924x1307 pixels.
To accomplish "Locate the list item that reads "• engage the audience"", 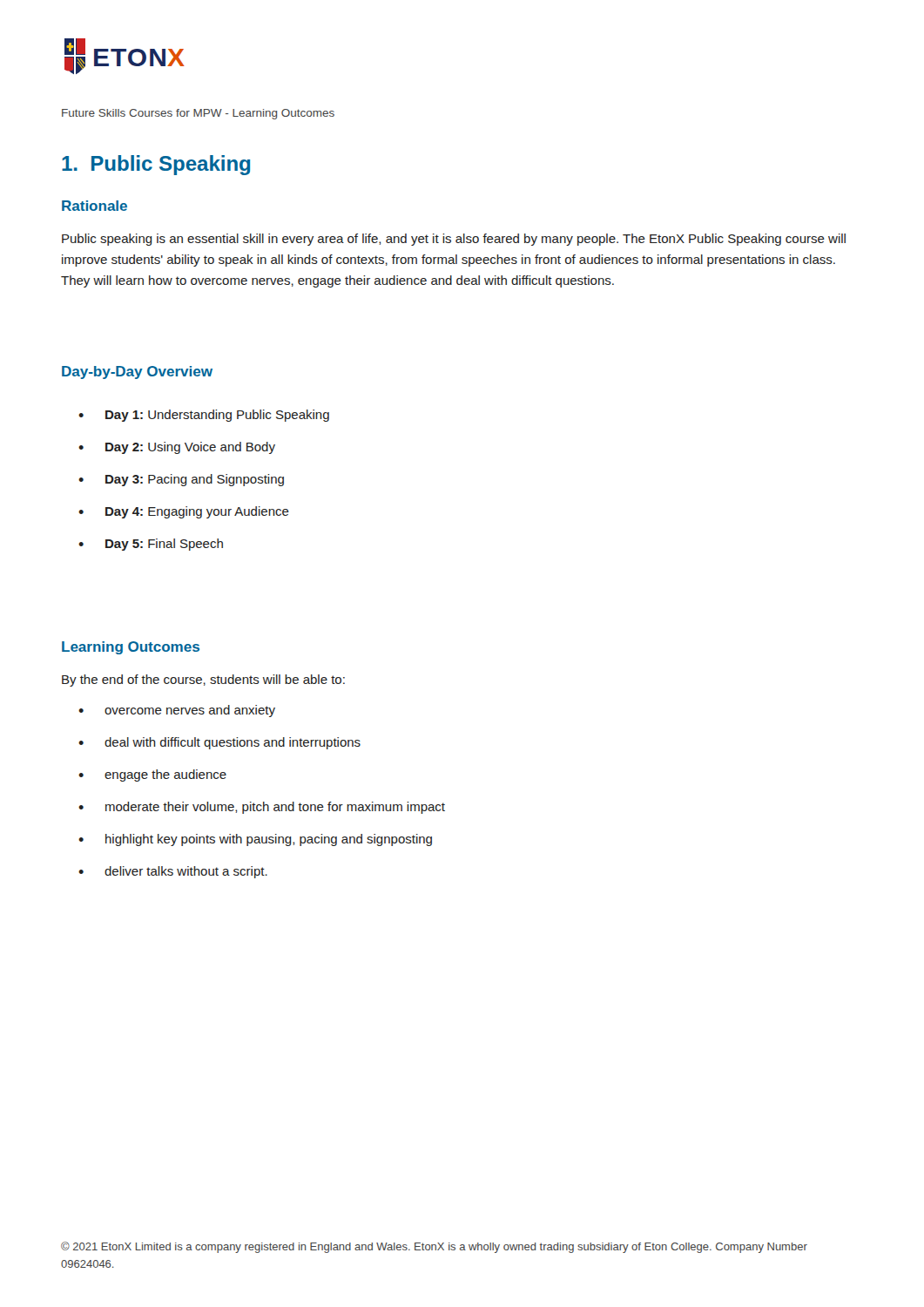I will pyautogui.click(x=152, y=775).
